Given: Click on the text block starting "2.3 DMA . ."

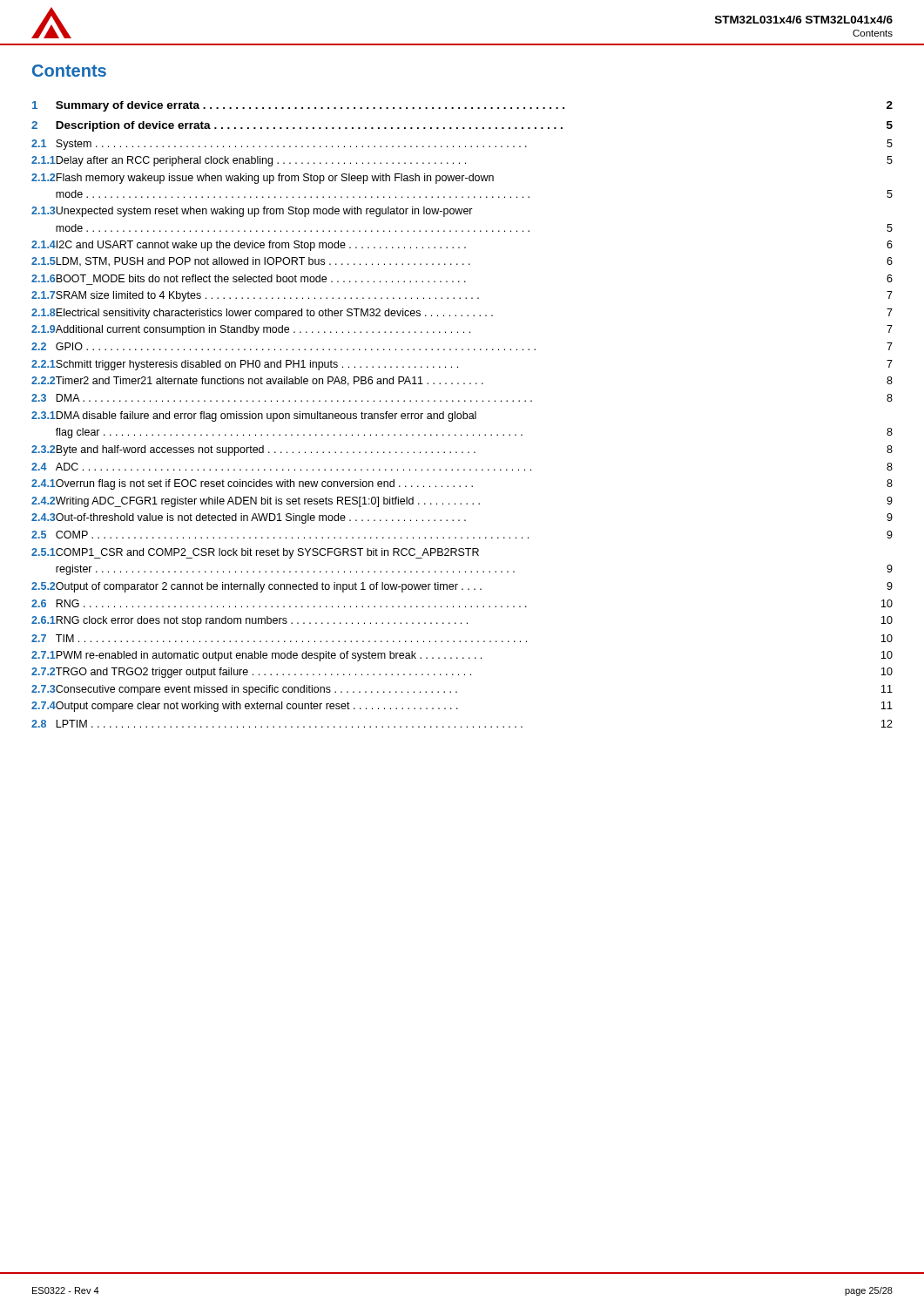Looking at the screenshot, I should tap(462, 399).
